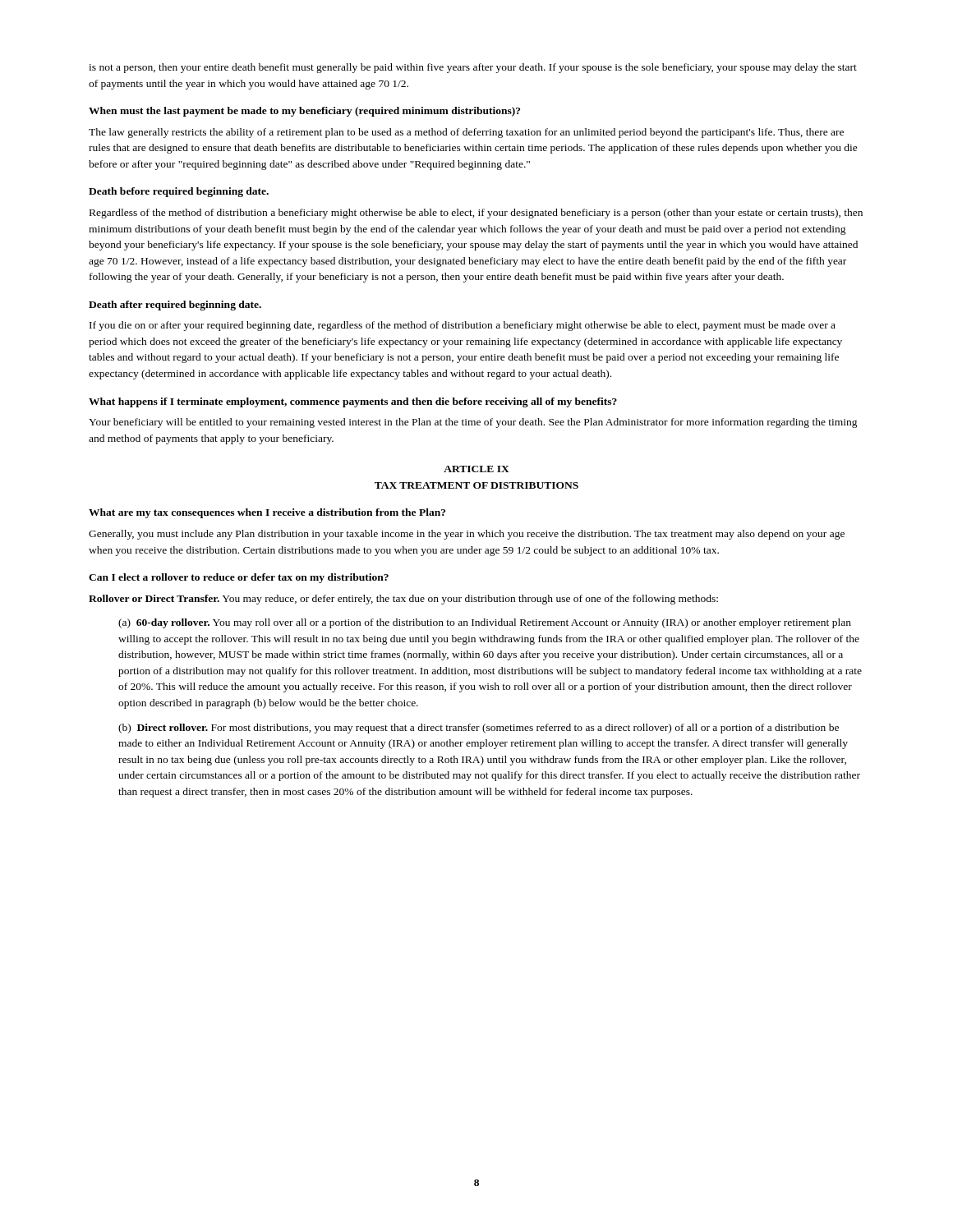
Task: Select the element starting "Rollover or Direct Transfer. You may reduce, or"
Action: tap(476, 598)
